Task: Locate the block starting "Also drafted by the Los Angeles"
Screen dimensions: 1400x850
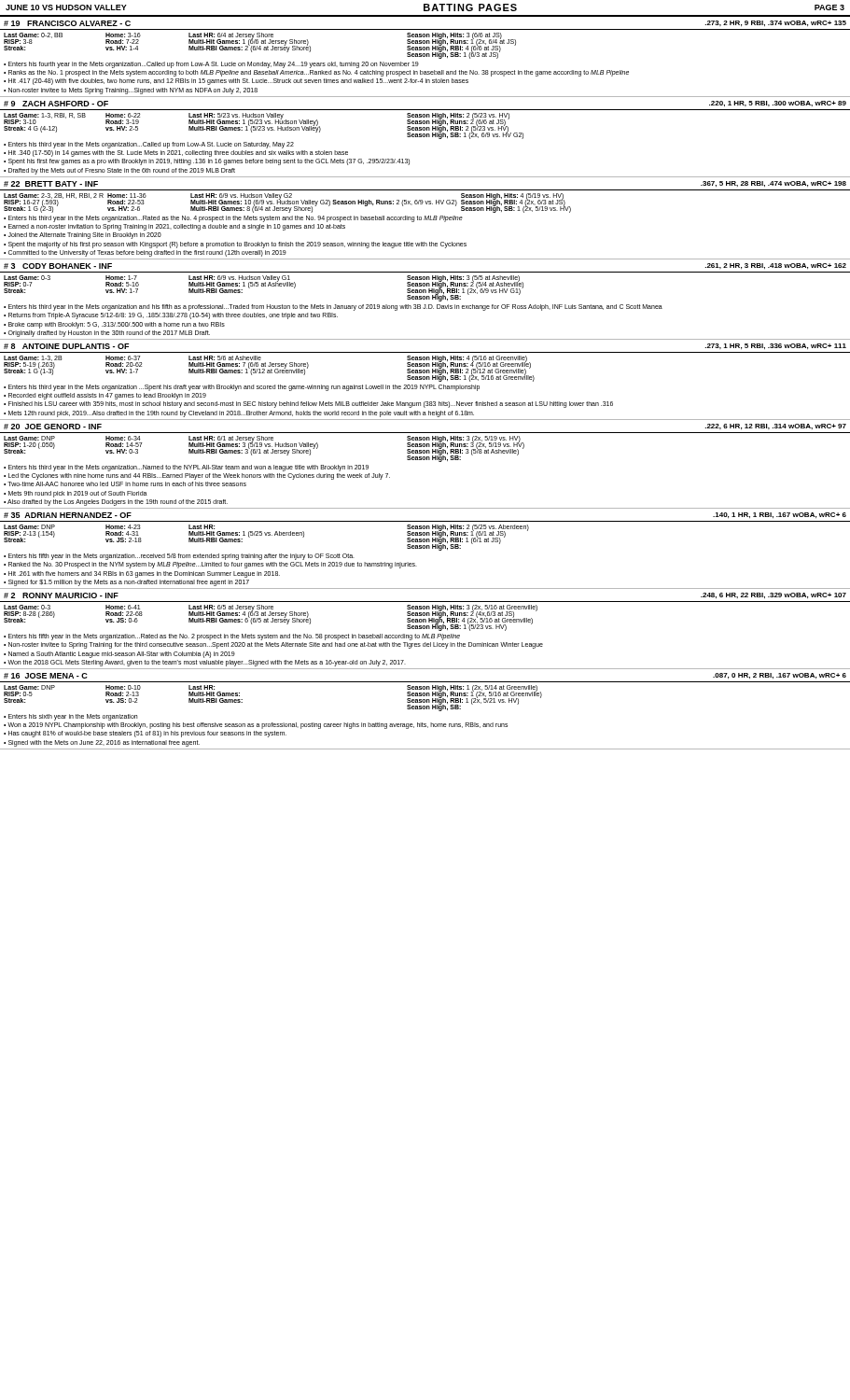Action: [118, 502]
